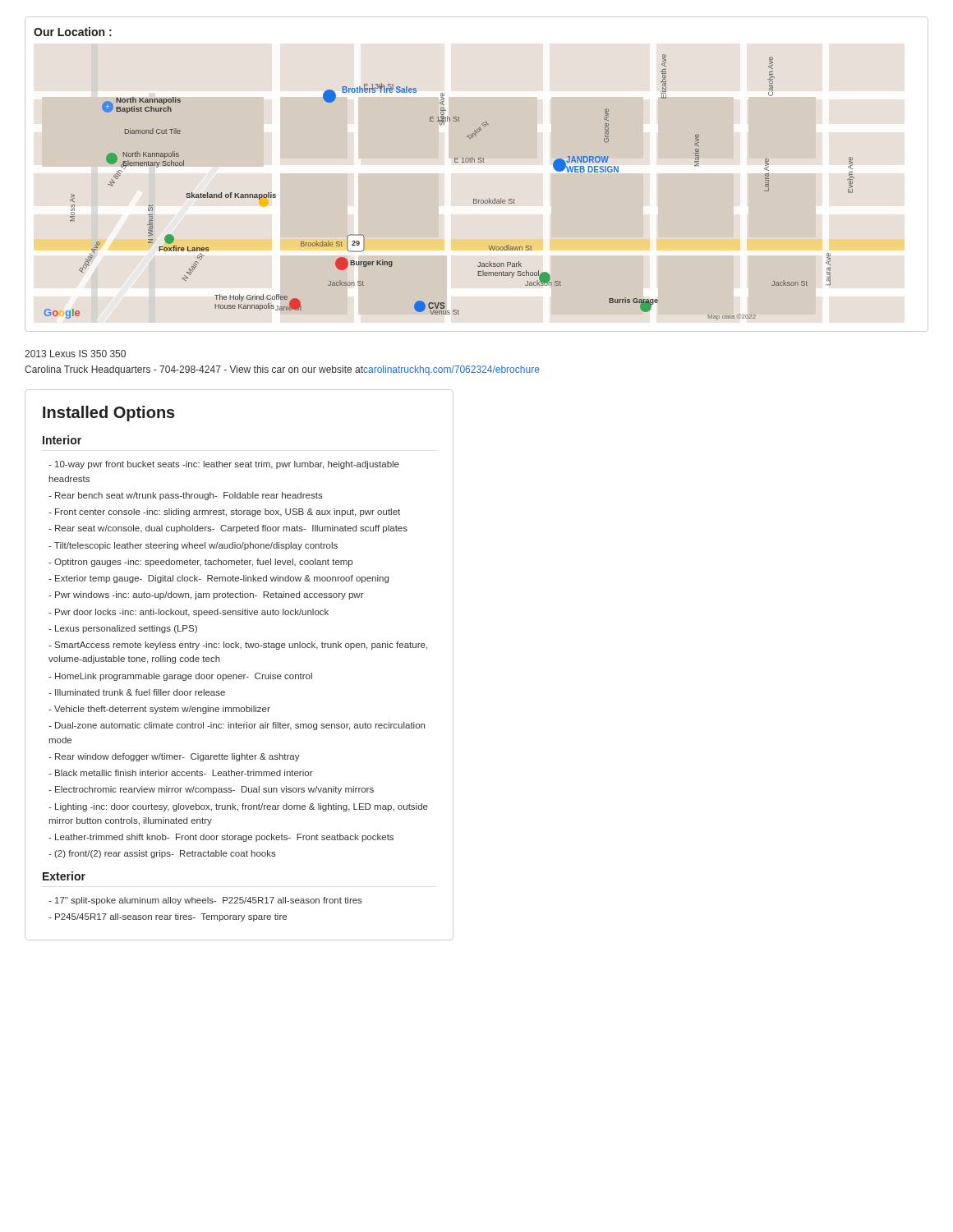
Task: Find "HomeLink programmable garage door opener- Cruise control" on this page
Action: 183,676
